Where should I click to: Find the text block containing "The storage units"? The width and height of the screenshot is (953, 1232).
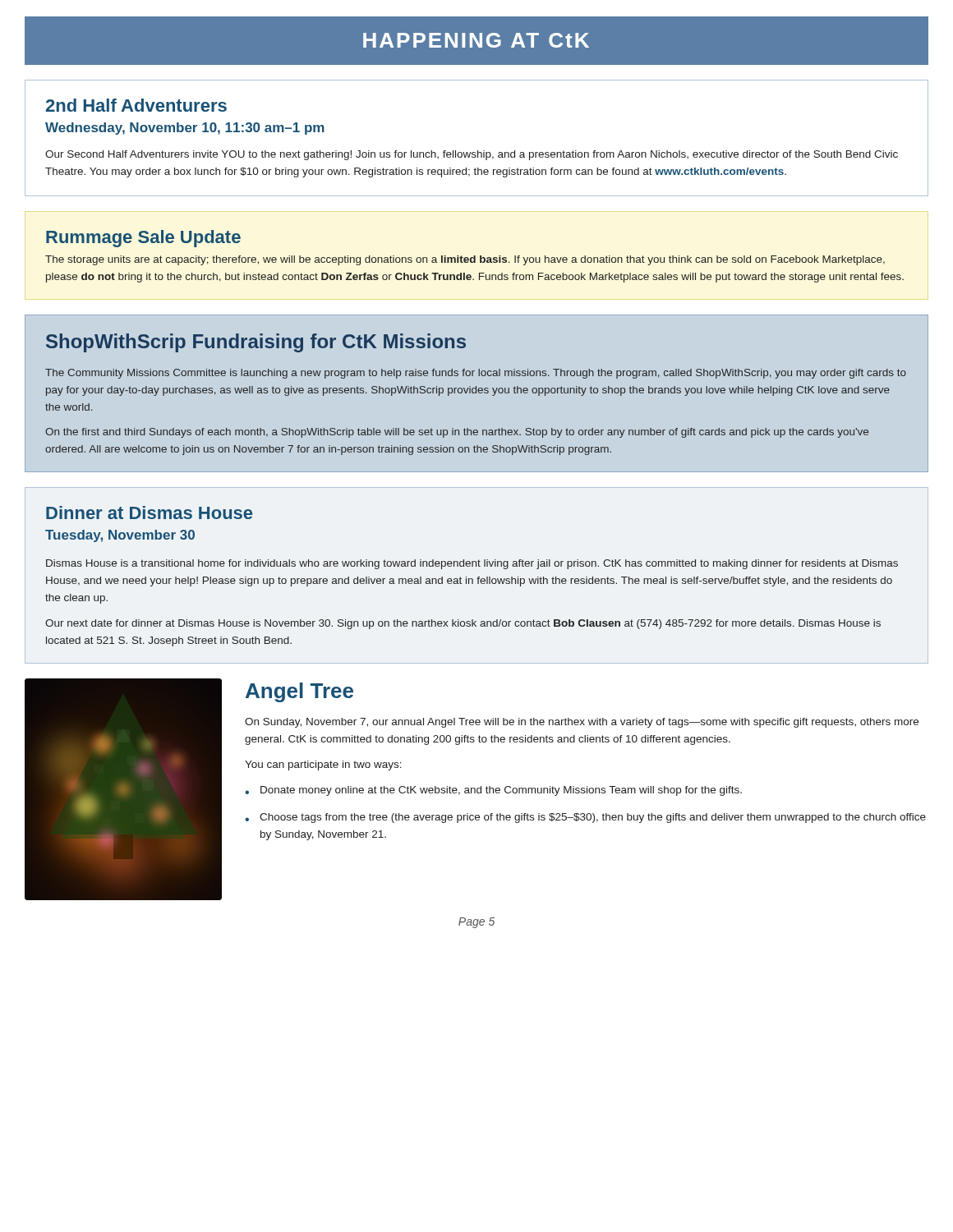coord(475,268)
